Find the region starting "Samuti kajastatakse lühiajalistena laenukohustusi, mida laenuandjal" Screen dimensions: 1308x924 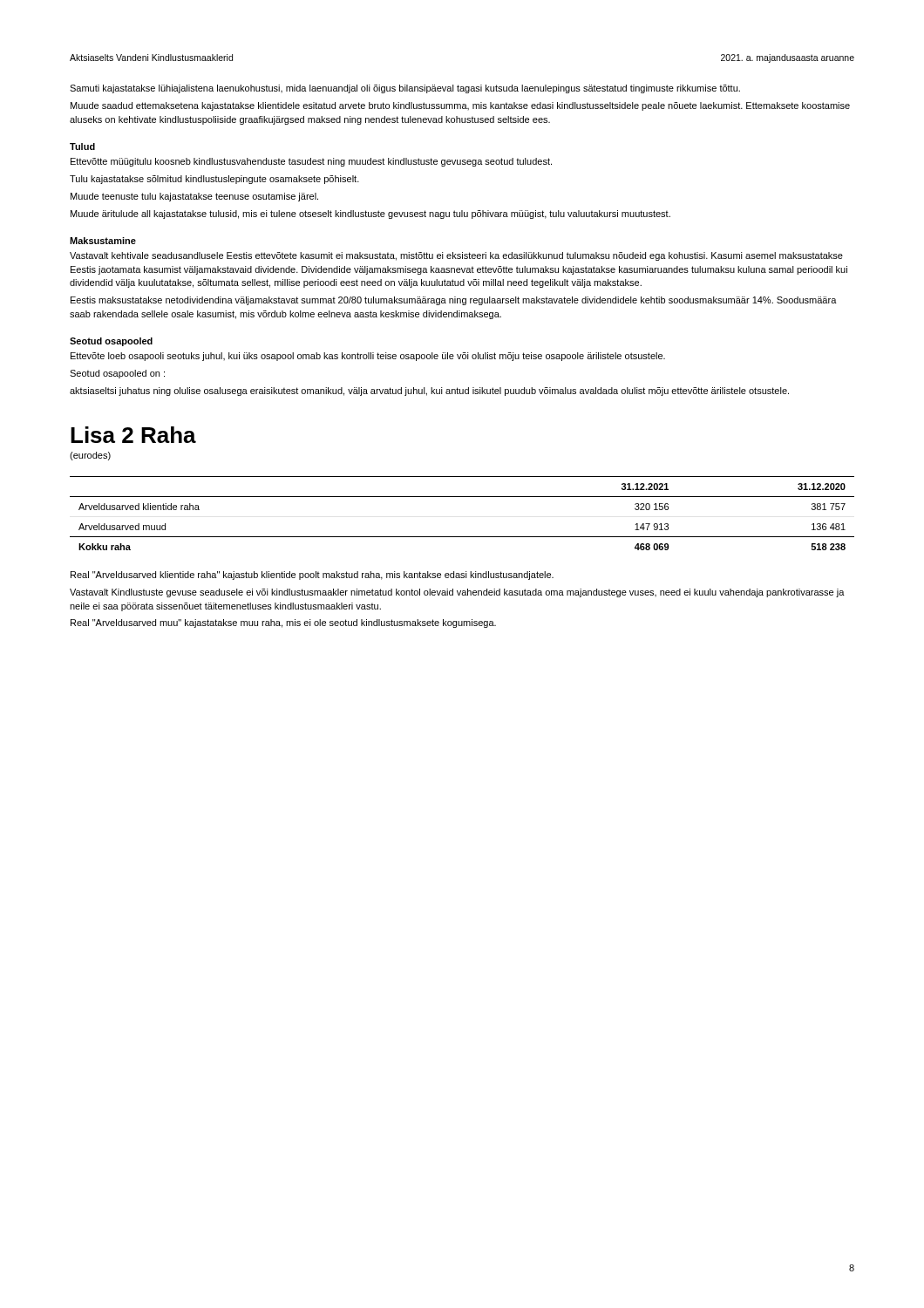(x=462, y=105)
